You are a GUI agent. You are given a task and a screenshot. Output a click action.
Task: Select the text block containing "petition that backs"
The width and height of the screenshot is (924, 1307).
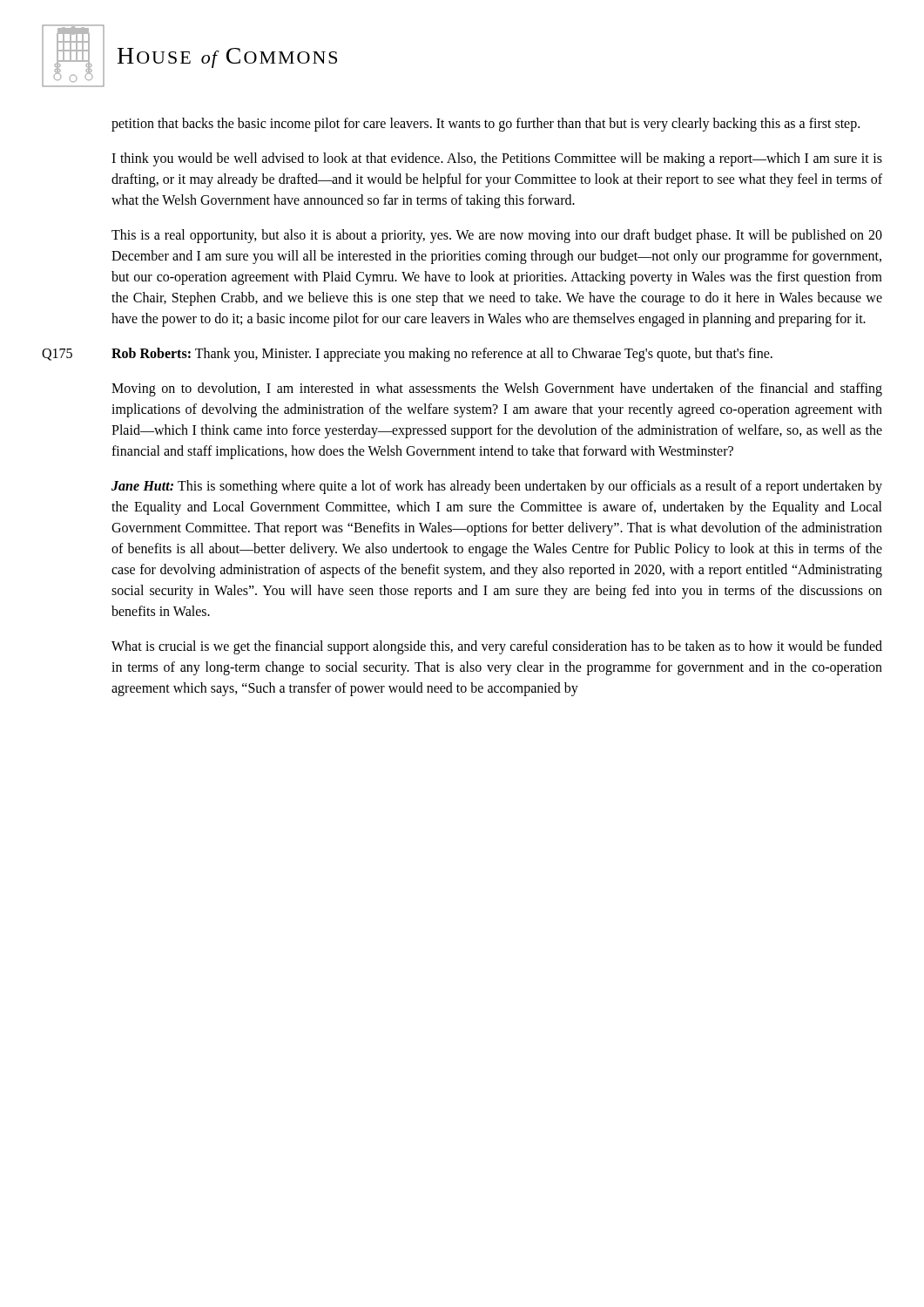(x=486, y=123)
